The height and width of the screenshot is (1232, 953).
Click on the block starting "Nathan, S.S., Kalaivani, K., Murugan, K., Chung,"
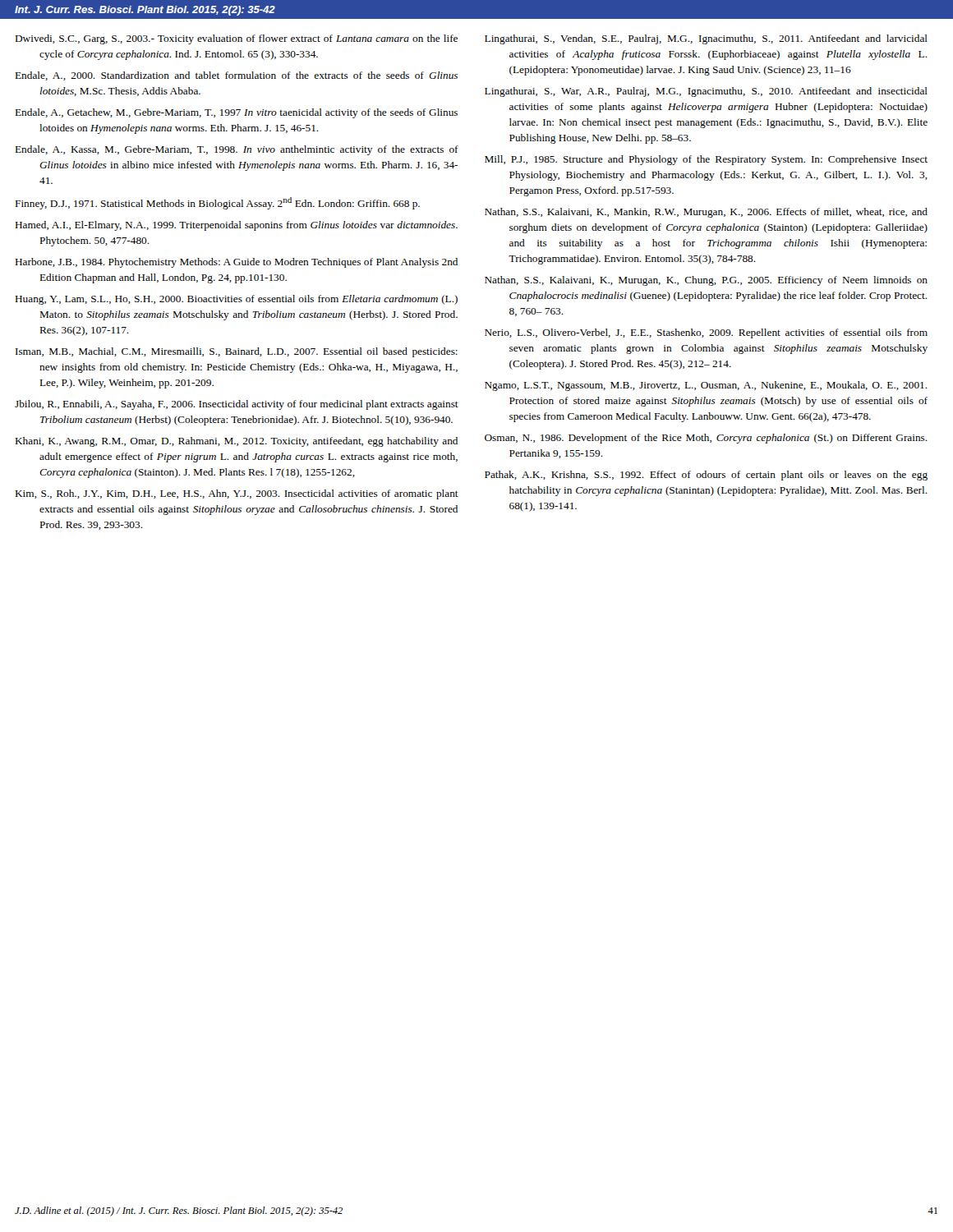(706, 295)
